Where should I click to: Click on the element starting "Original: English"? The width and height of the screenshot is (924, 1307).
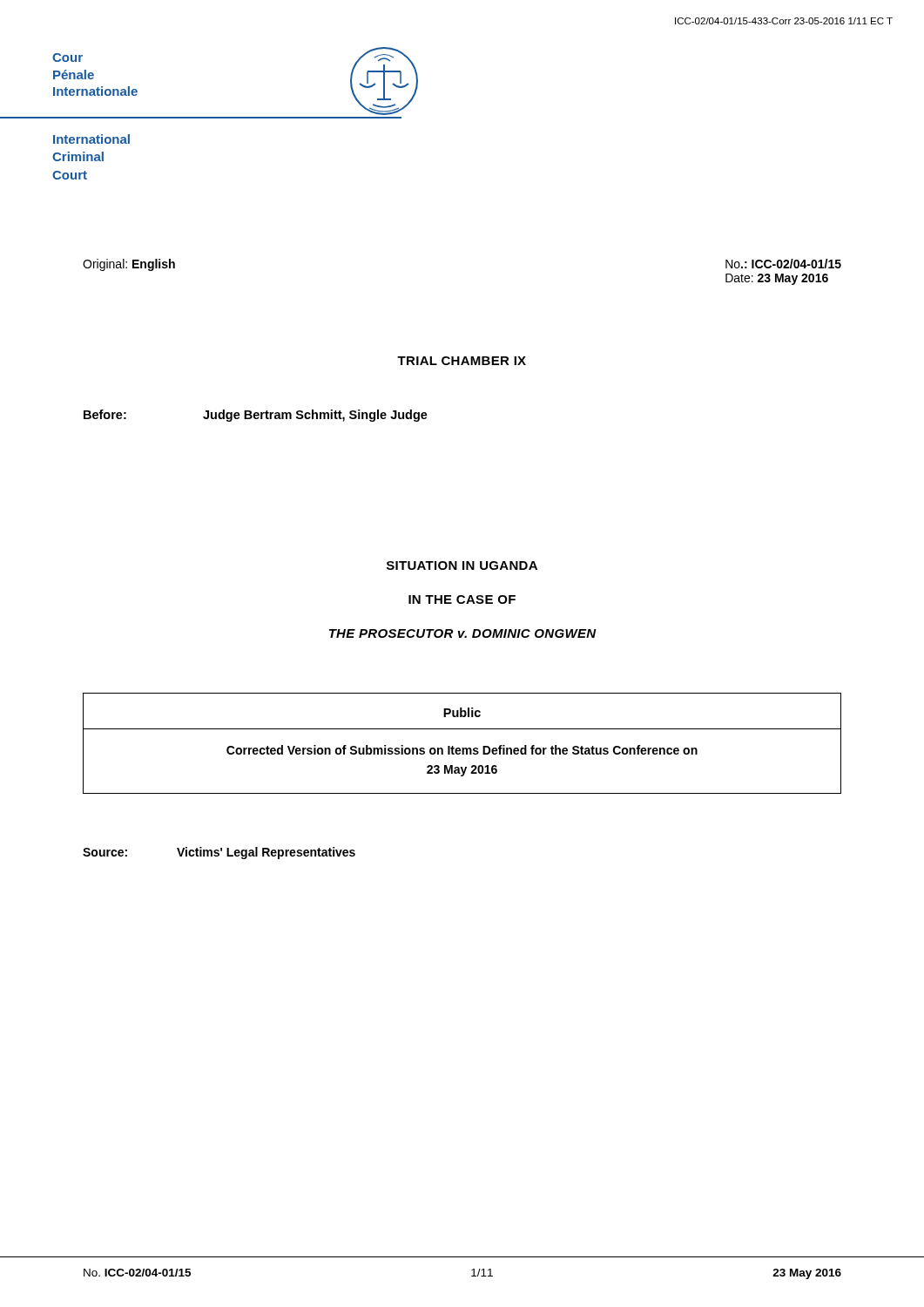129,264
